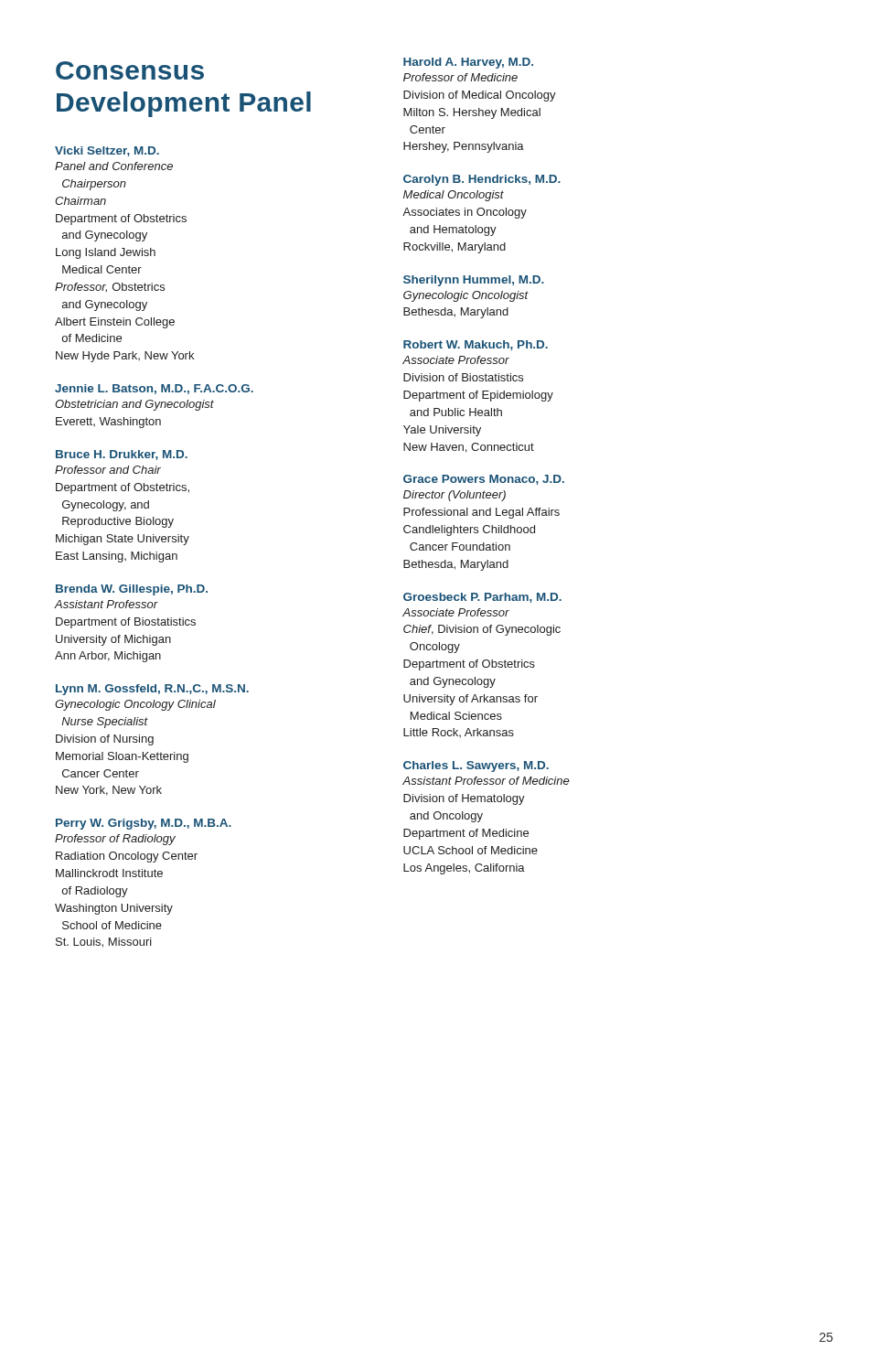Locate the text starting "Vicki Seltzer, M.D. Panel and Conference Chairperson"

click(x=107, y=151)
